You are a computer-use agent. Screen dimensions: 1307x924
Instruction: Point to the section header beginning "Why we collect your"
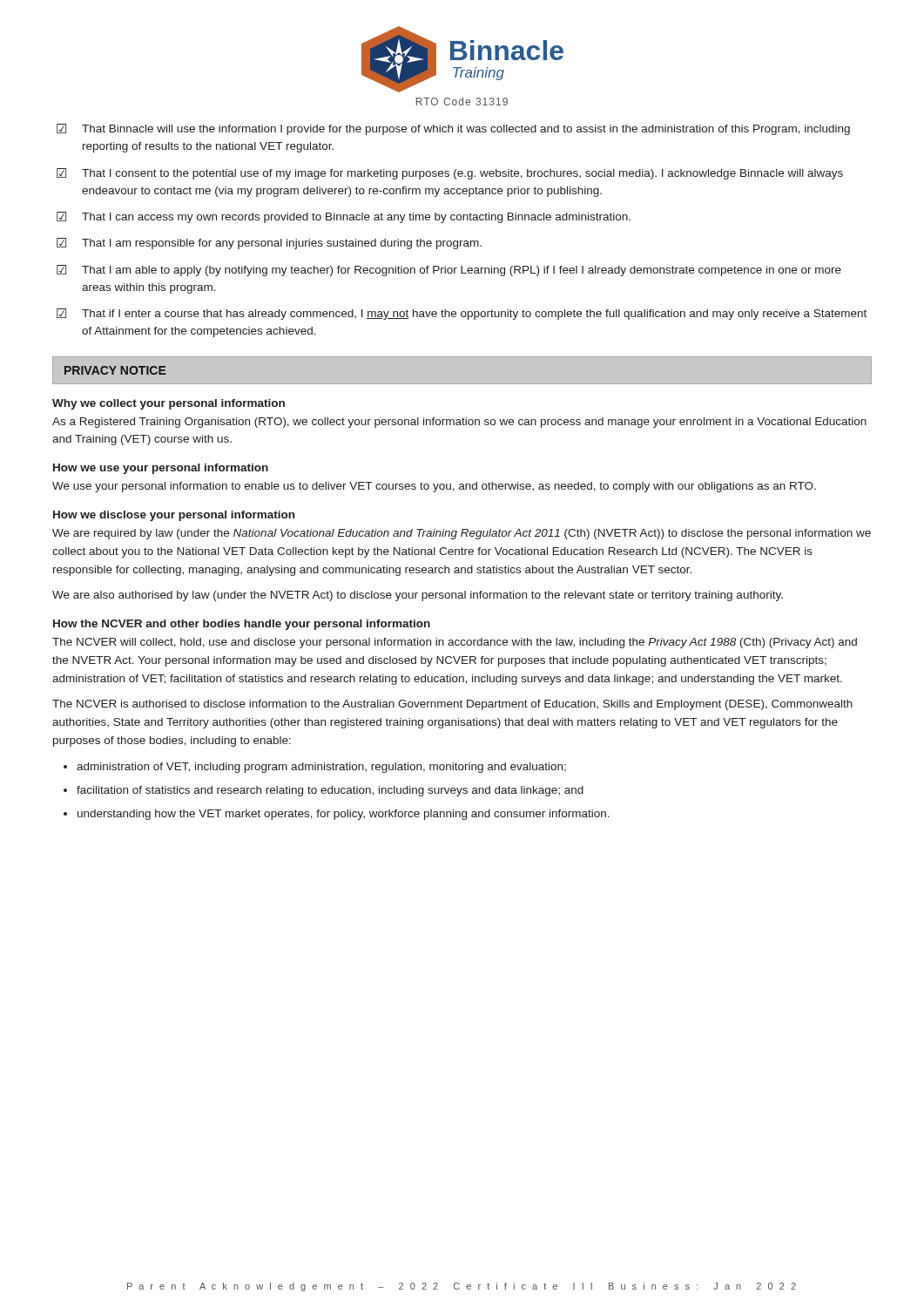click(169, 403)
